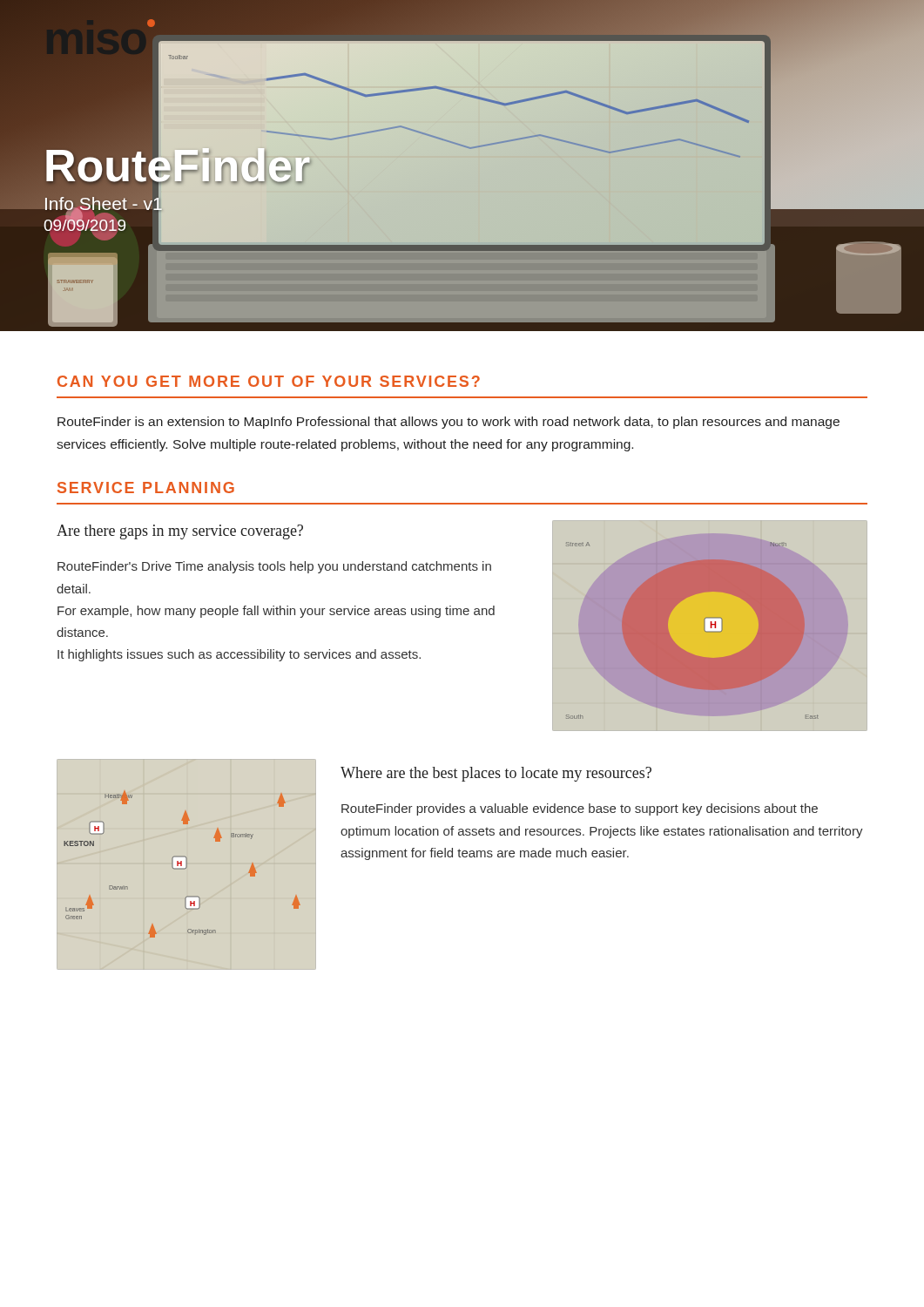Image resolution: width=924 pixels, height=1307 pixels.
Task: Where does it say "SERVICE PLANNING"?
Action: [147, 488]
